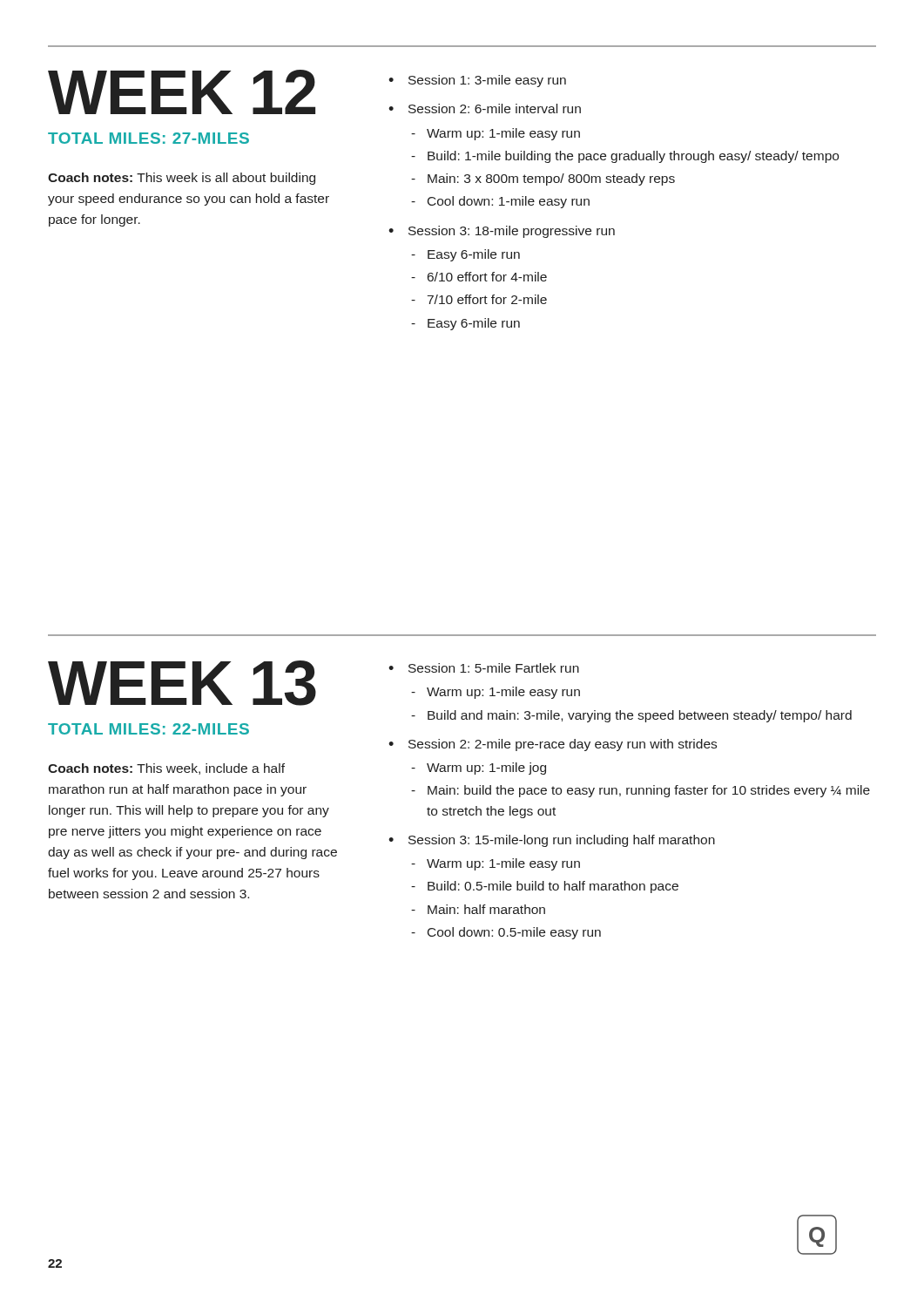Viewport: 924px width, 1307px height.
Task: Where is the passage that starts "Session 2: 2-mile"?
Action: coord(642,778)
